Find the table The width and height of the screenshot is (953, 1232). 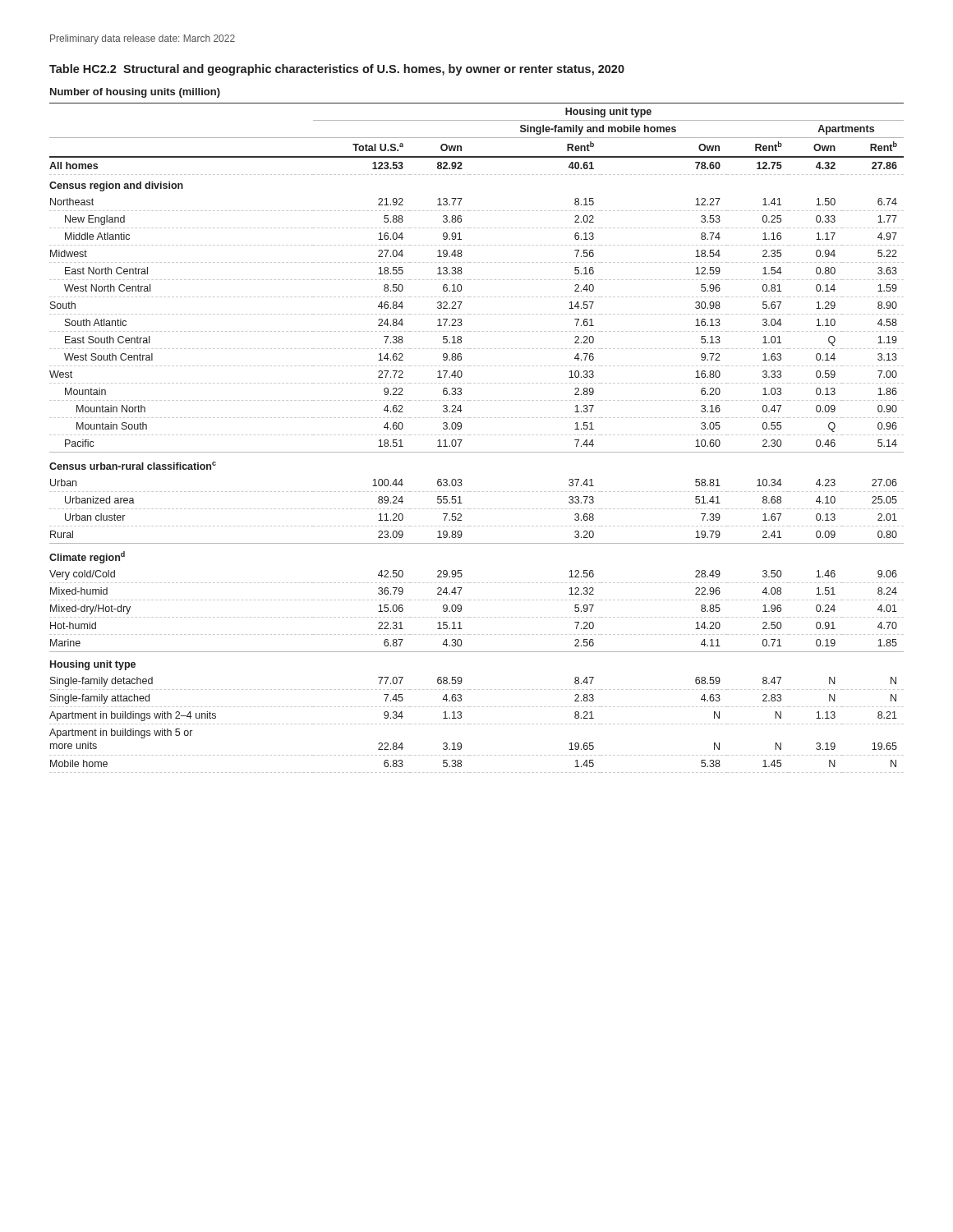coord(476,429)
